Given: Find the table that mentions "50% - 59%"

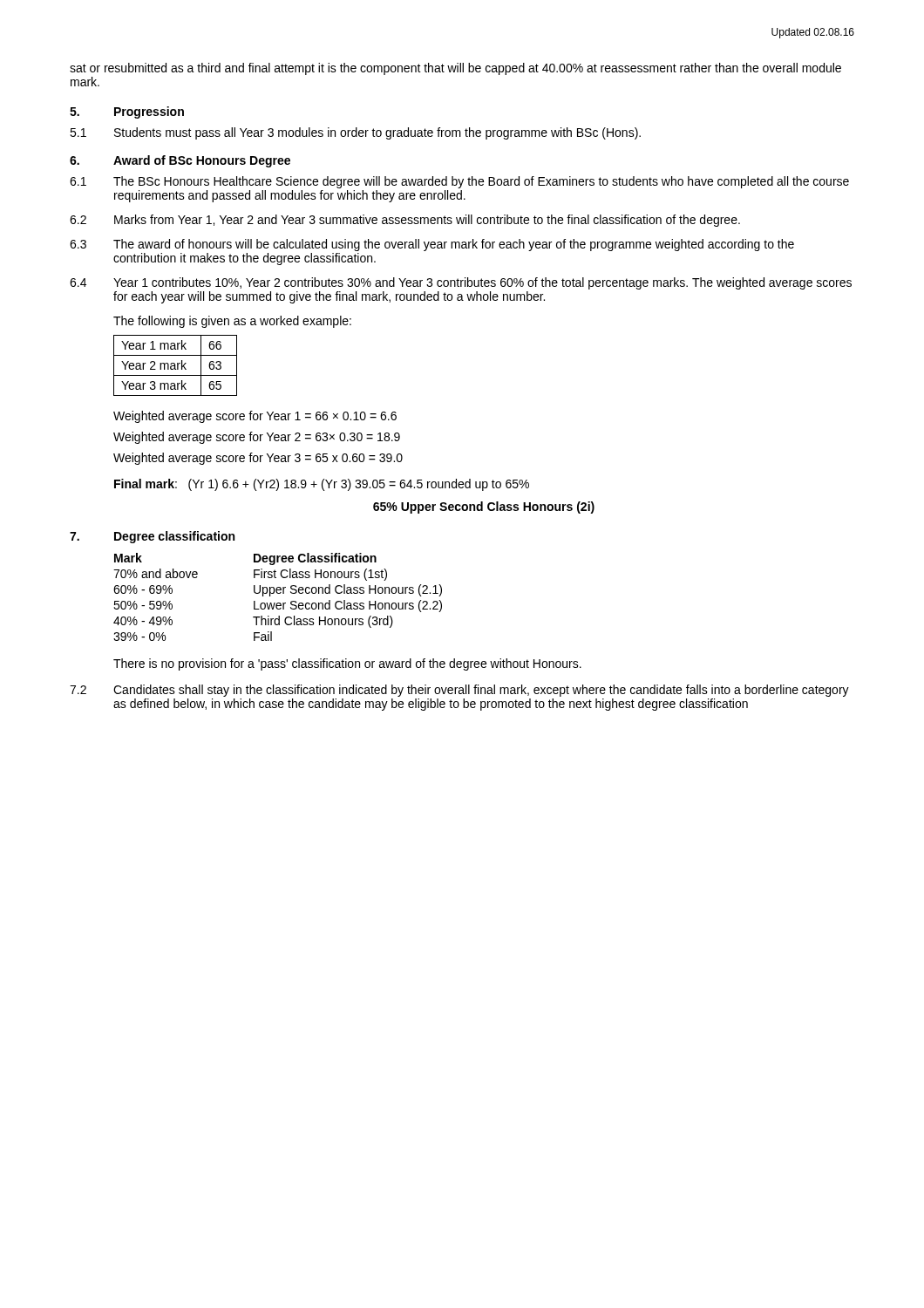Looking at the screenshot, I should pyautogui.click(x=462, y=598).
